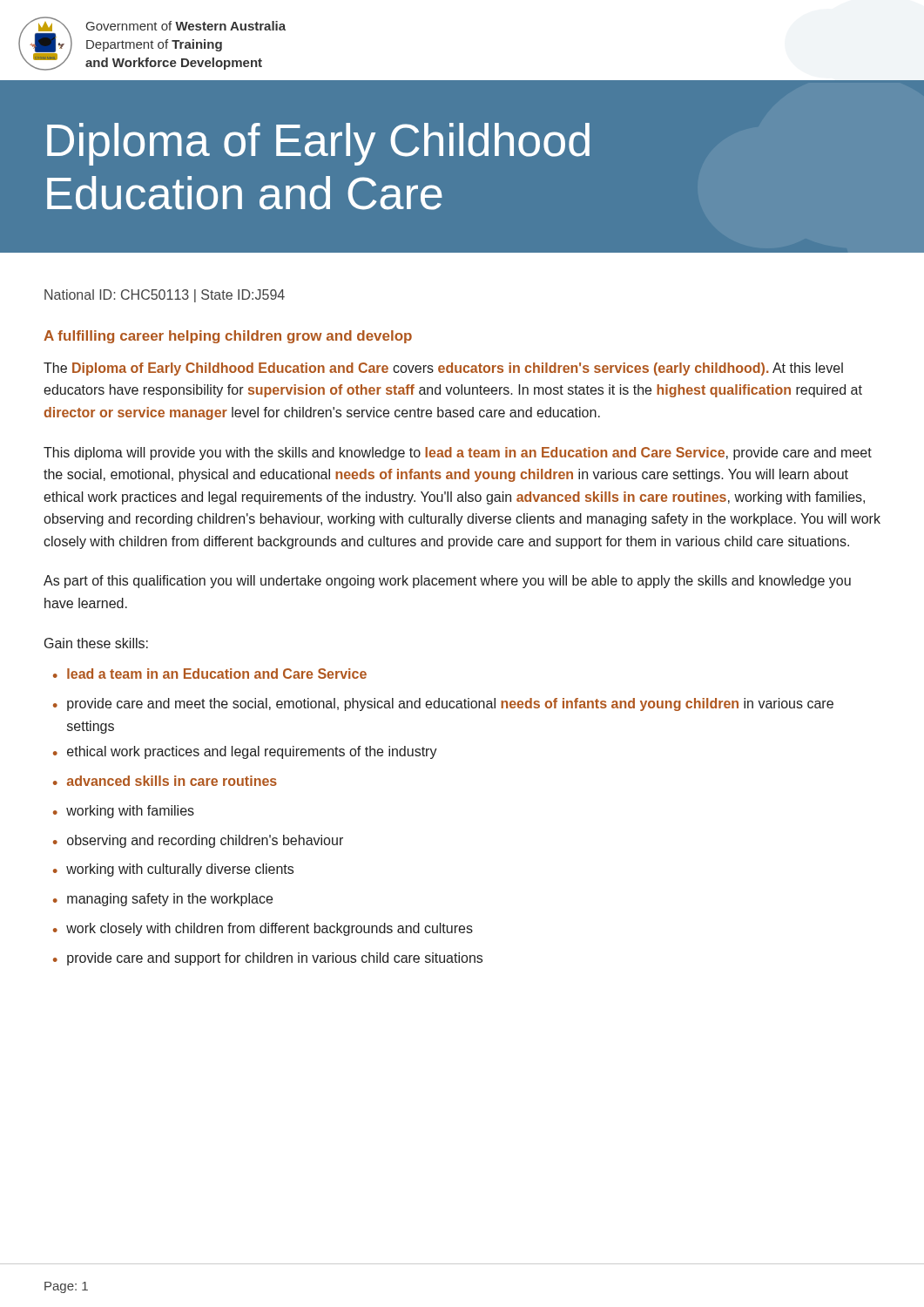
Task: Point to the block beginning "National ID: CHC50113"
Action: [164, 295]
